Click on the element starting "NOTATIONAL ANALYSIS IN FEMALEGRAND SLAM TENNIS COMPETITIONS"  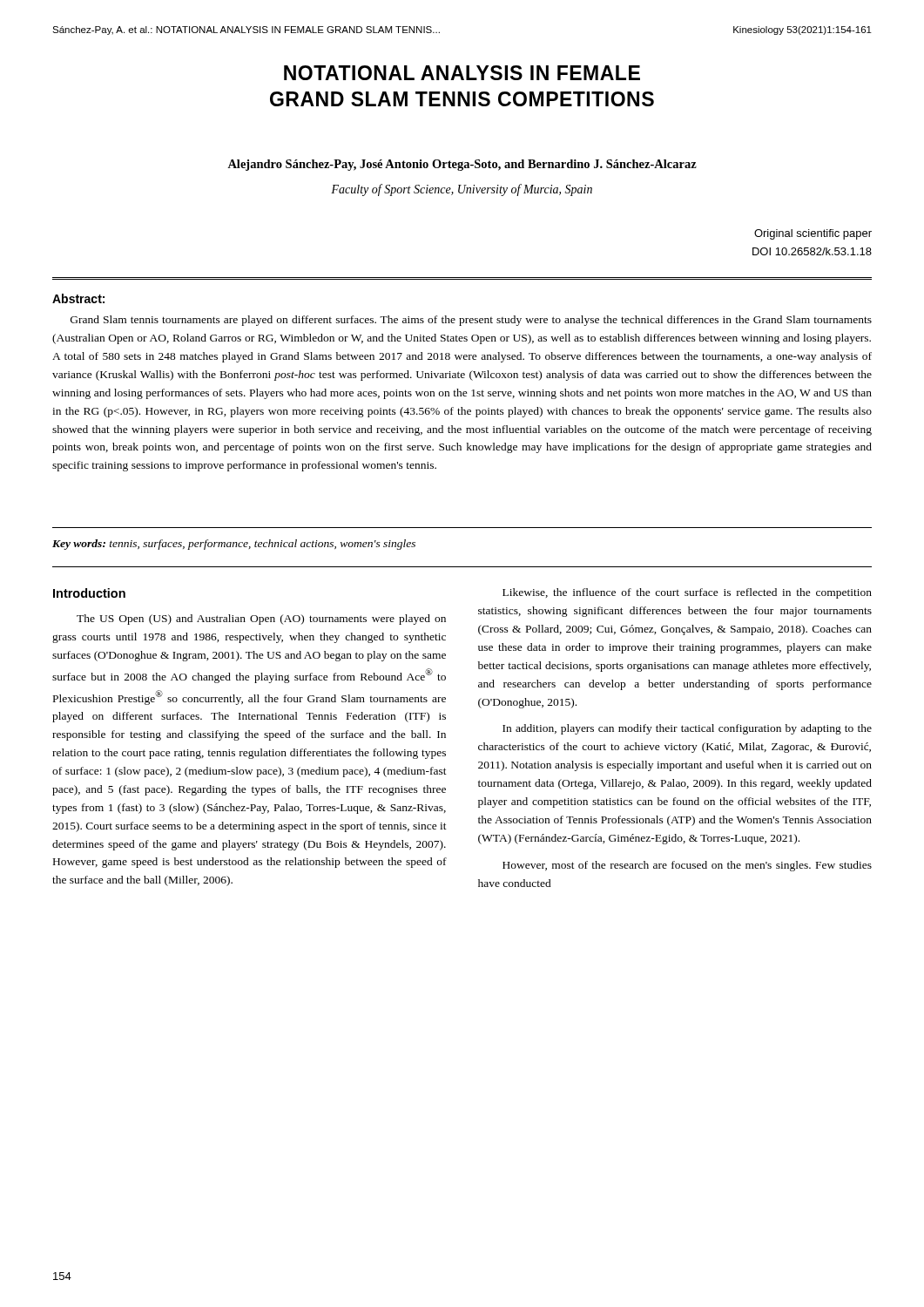(x=462, y=87)
